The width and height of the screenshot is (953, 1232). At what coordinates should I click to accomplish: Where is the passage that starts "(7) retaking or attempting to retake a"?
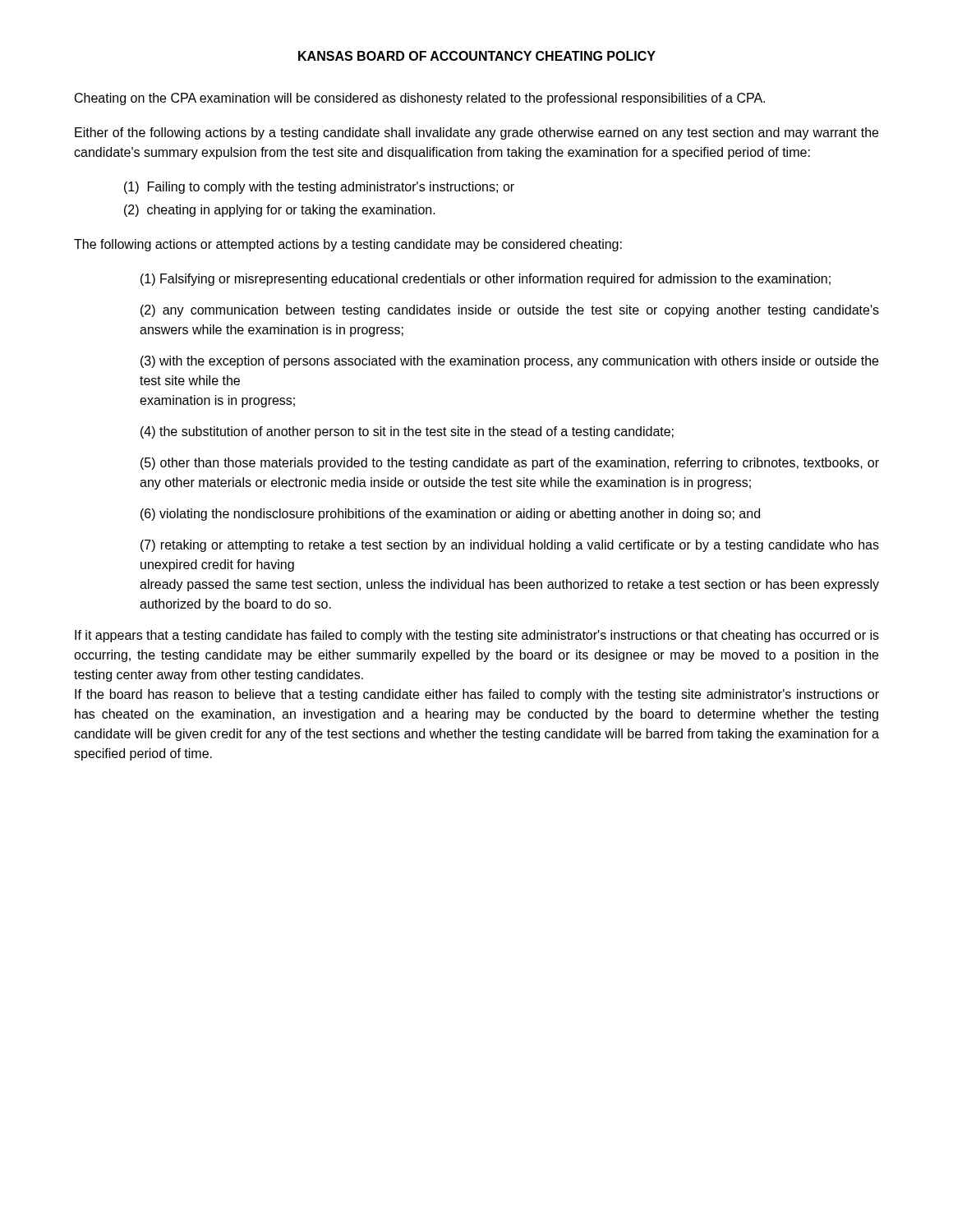coord(509,575)
